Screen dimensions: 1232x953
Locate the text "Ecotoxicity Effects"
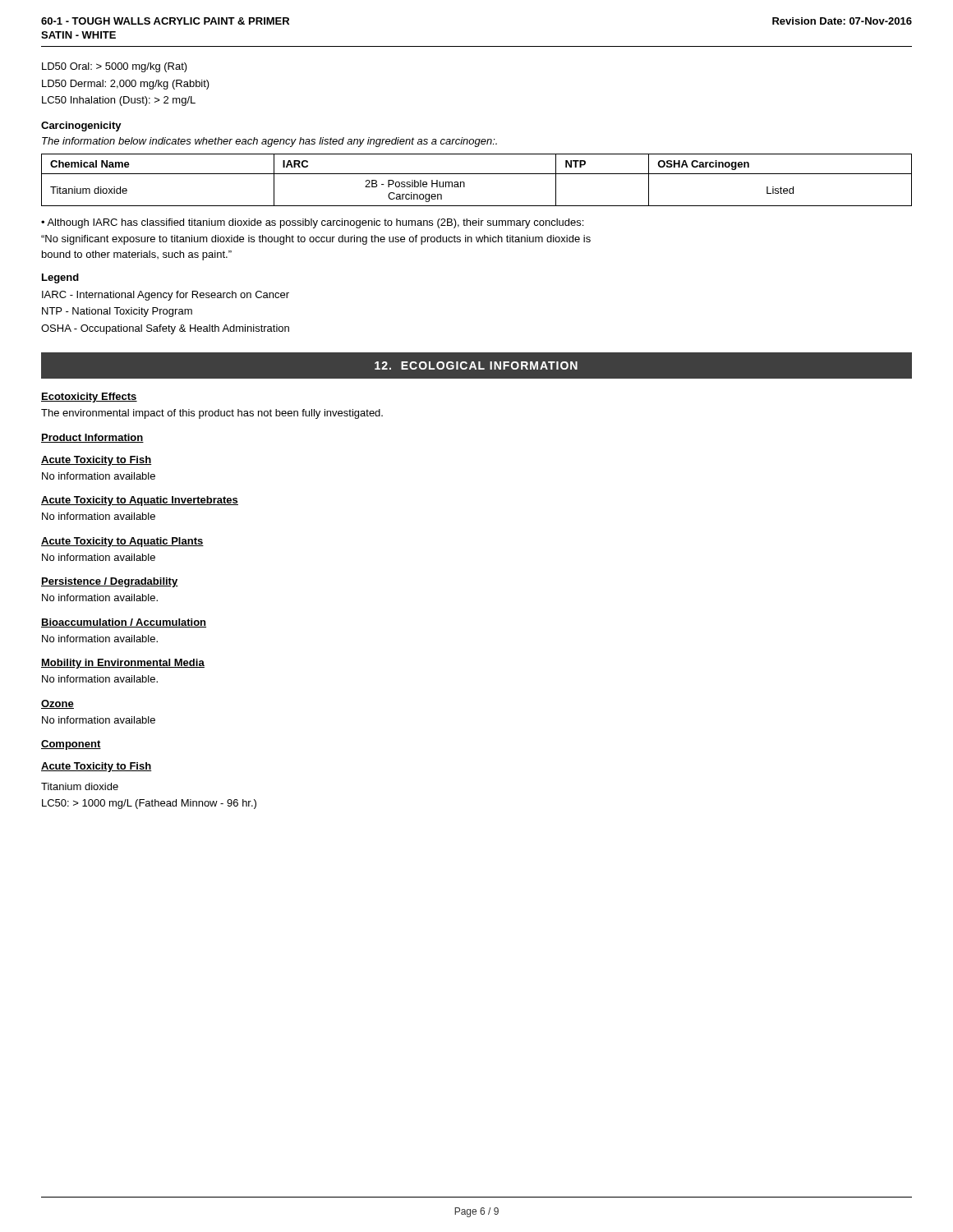89,396
